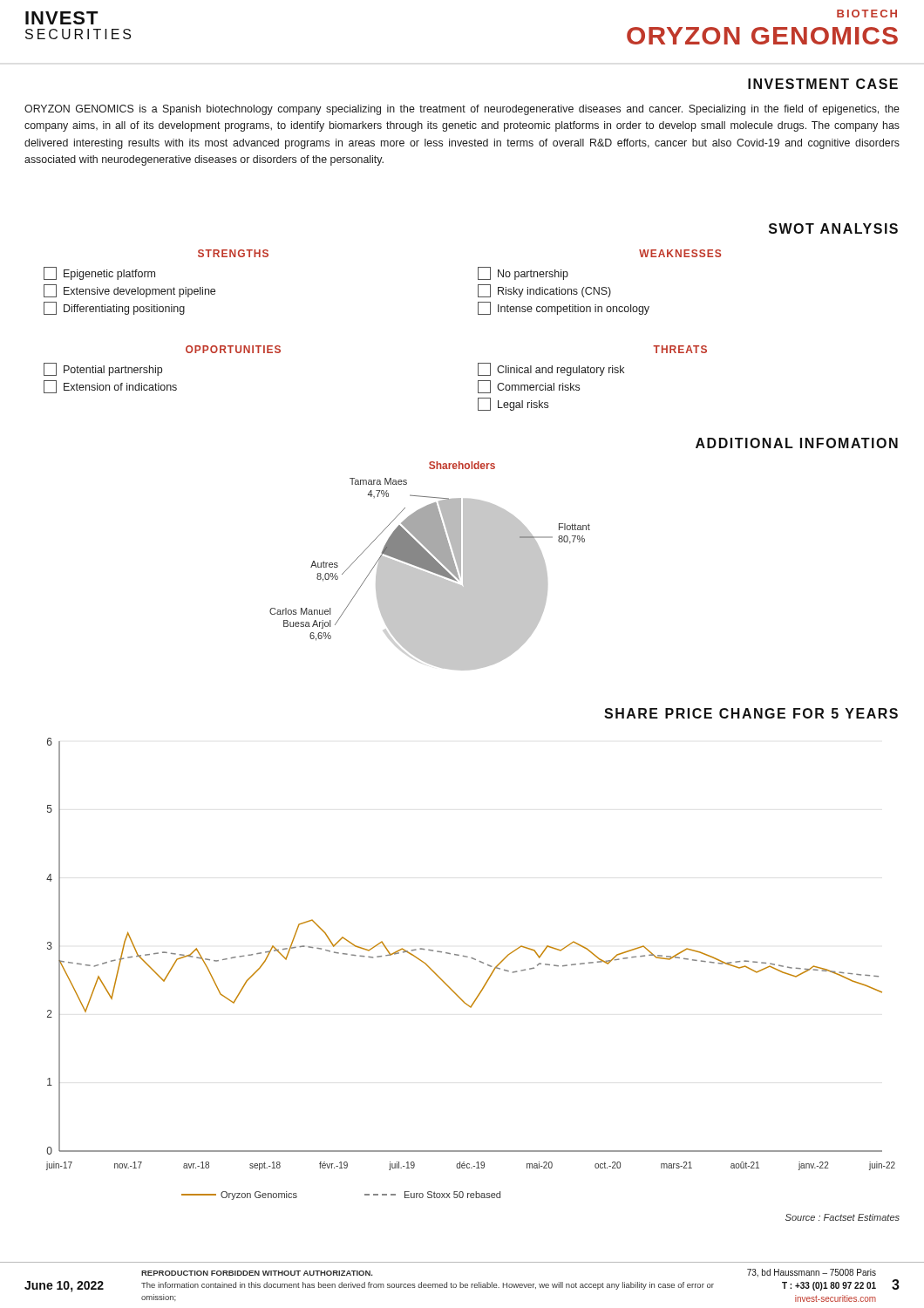Find the list item that says "Legal risks"
This screenshot has height=1308, width=924.
pos(513,404)
